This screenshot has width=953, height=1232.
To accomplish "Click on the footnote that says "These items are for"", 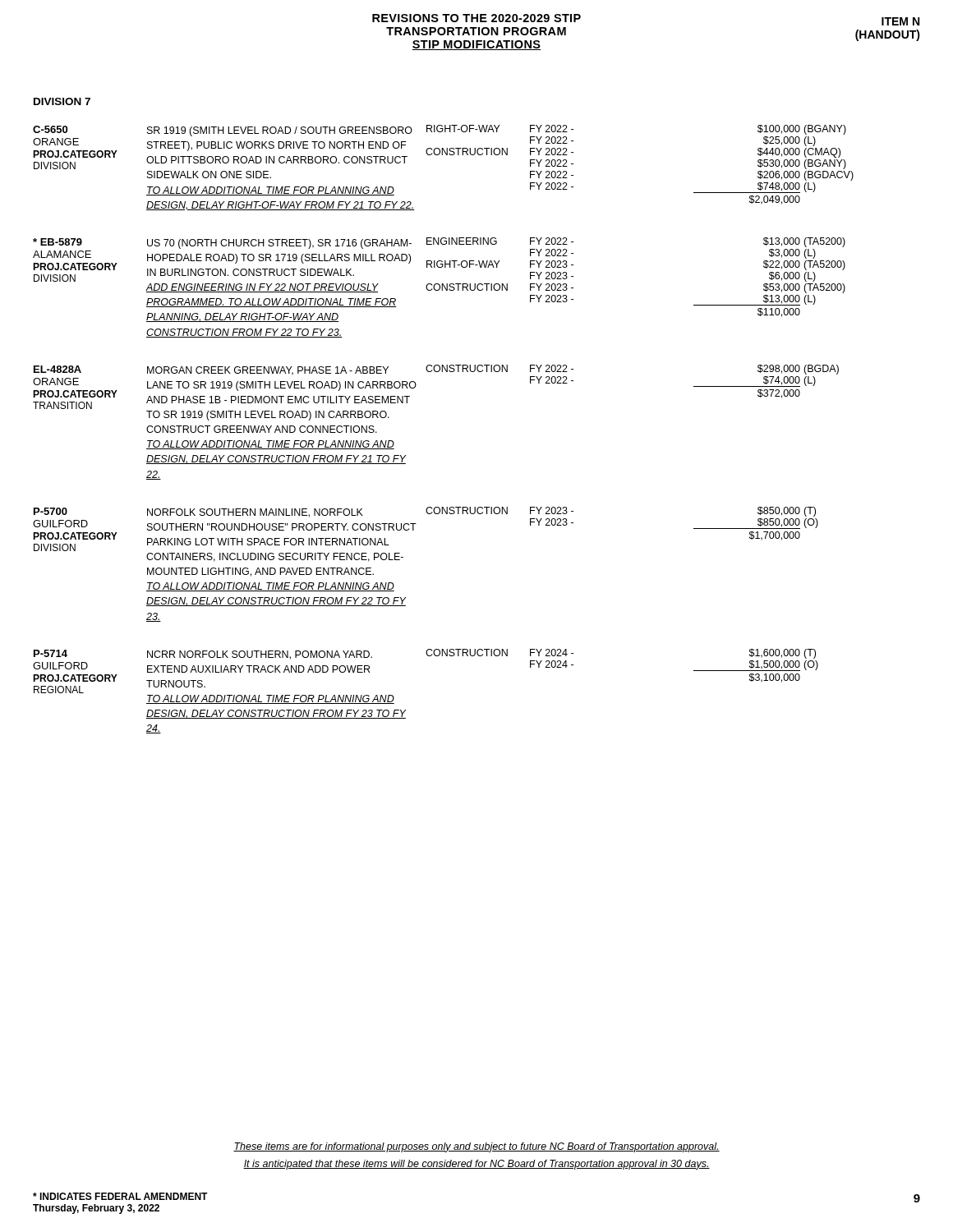I will [x=476, y=1155].
